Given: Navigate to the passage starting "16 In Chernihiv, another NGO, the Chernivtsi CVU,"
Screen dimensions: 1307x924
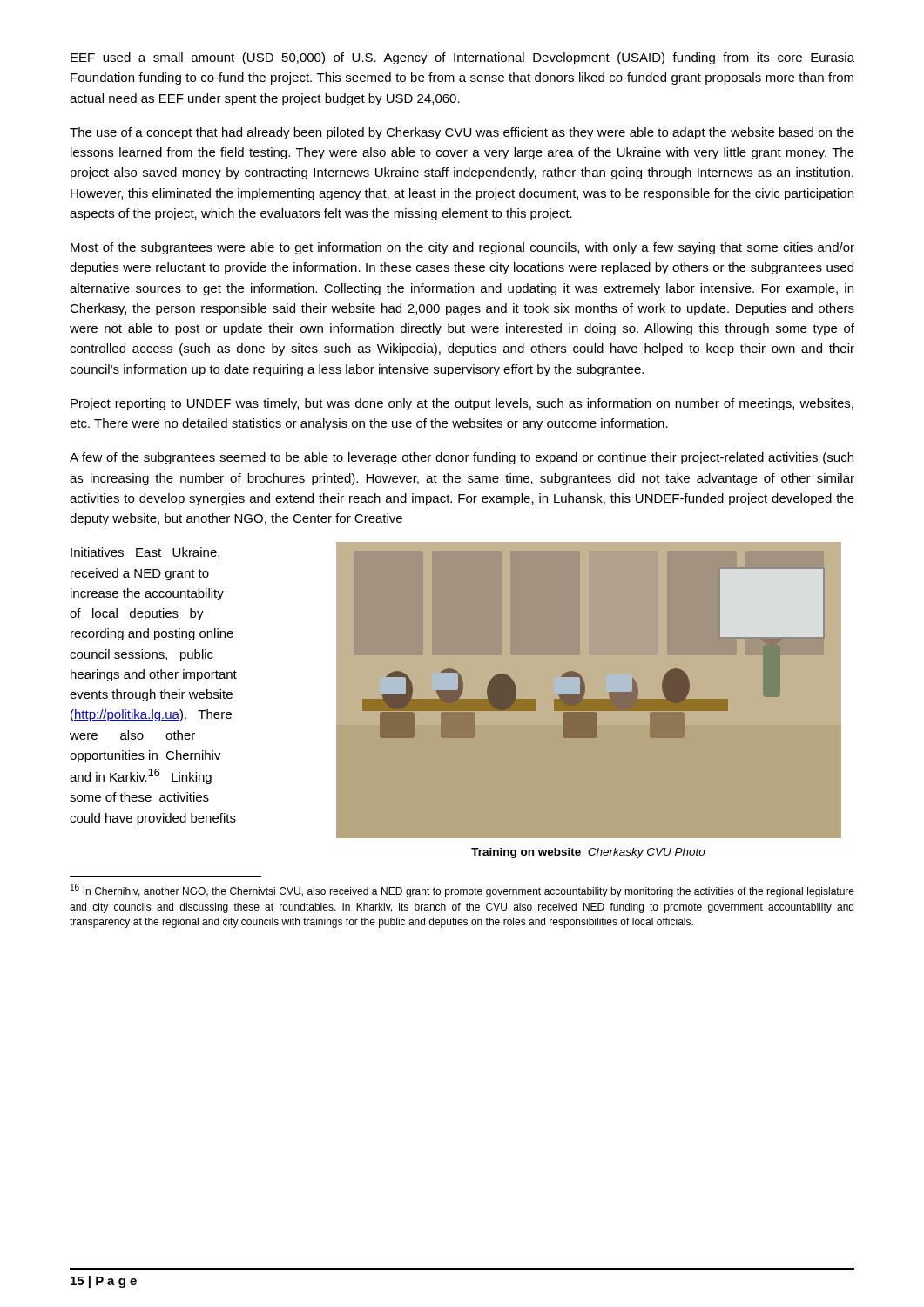Looking at the screenshot, I should (x=462, y=905).
